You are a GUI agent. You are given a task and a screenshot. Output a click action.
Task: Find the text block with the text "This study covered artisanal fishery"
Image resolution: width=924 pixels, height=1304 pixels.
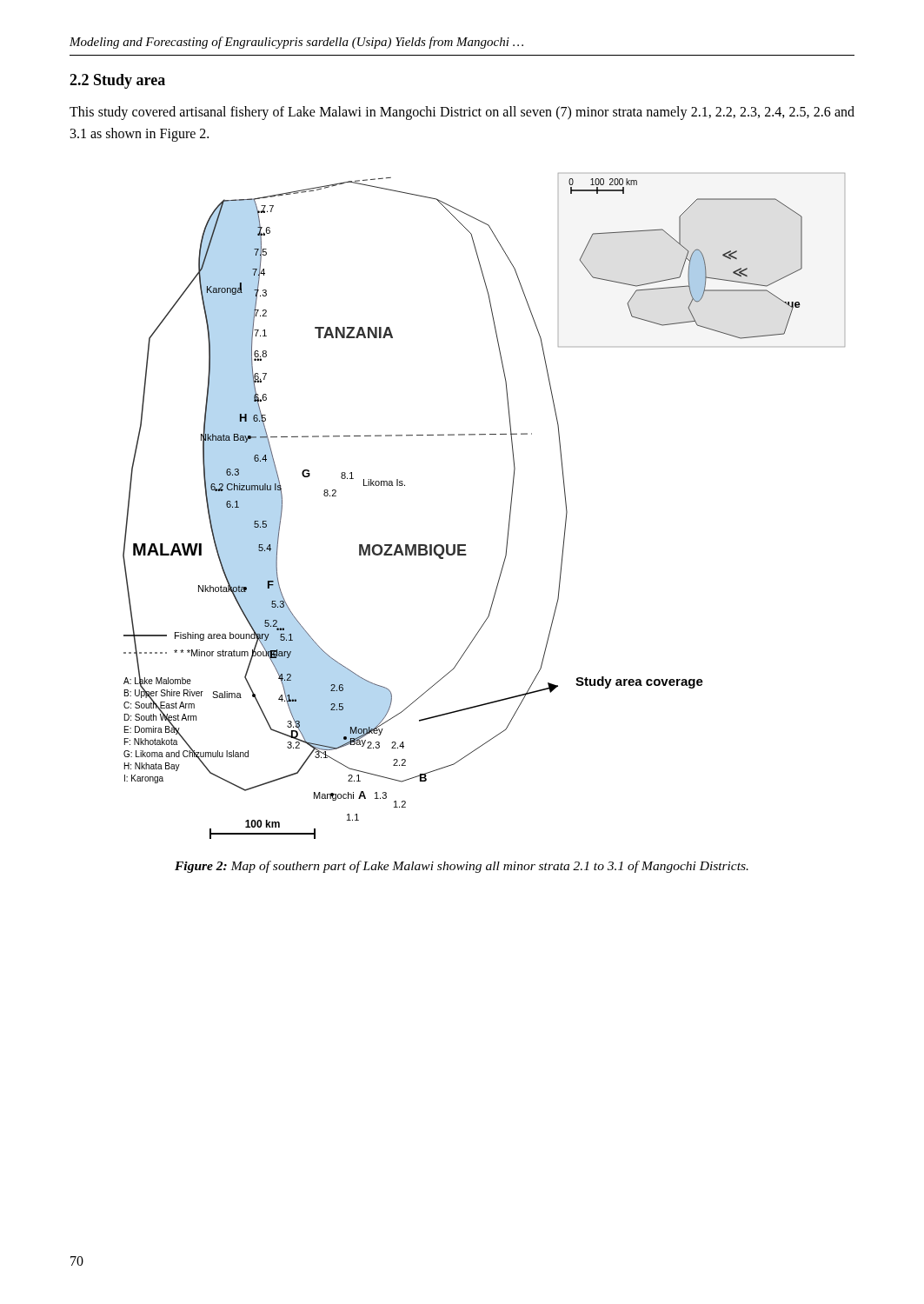[462, 123]
